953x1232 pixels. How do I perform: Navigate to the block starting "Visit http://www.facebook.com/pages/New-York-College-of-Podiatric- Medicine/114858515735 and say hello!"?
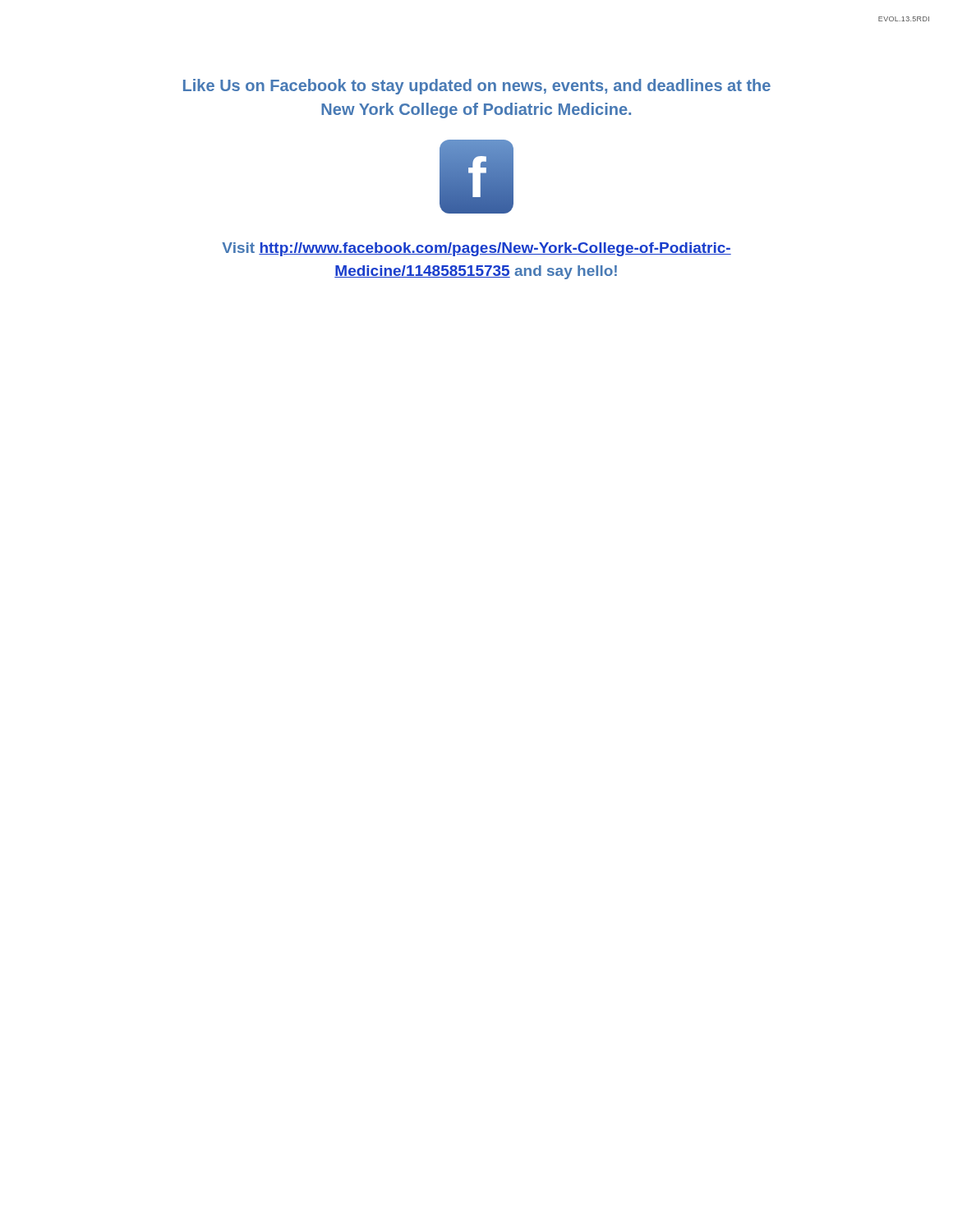click(x=476, y=259)
